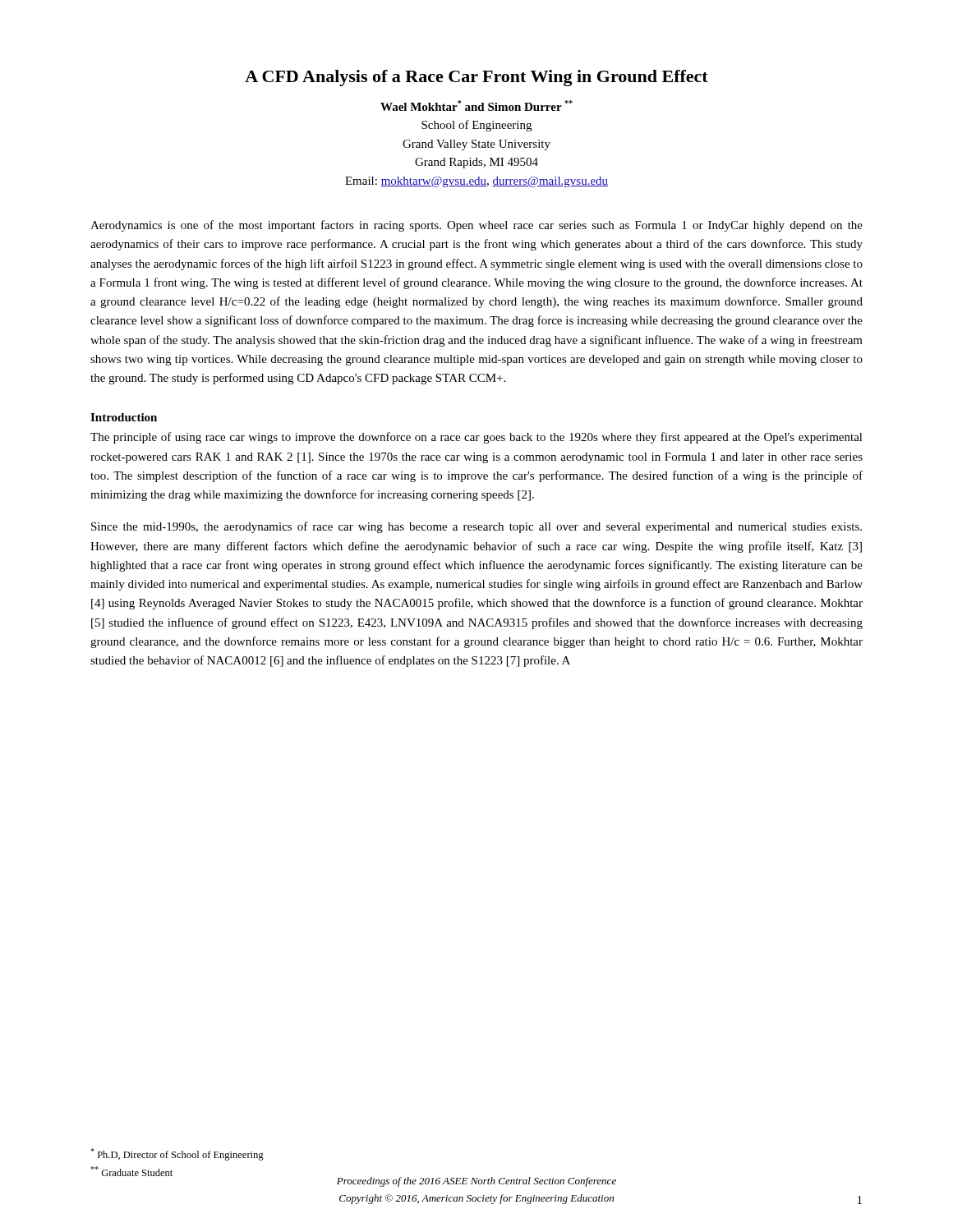
Task: Point to the text starting "The principle of using race car wings to"
Action: [476, 466]
